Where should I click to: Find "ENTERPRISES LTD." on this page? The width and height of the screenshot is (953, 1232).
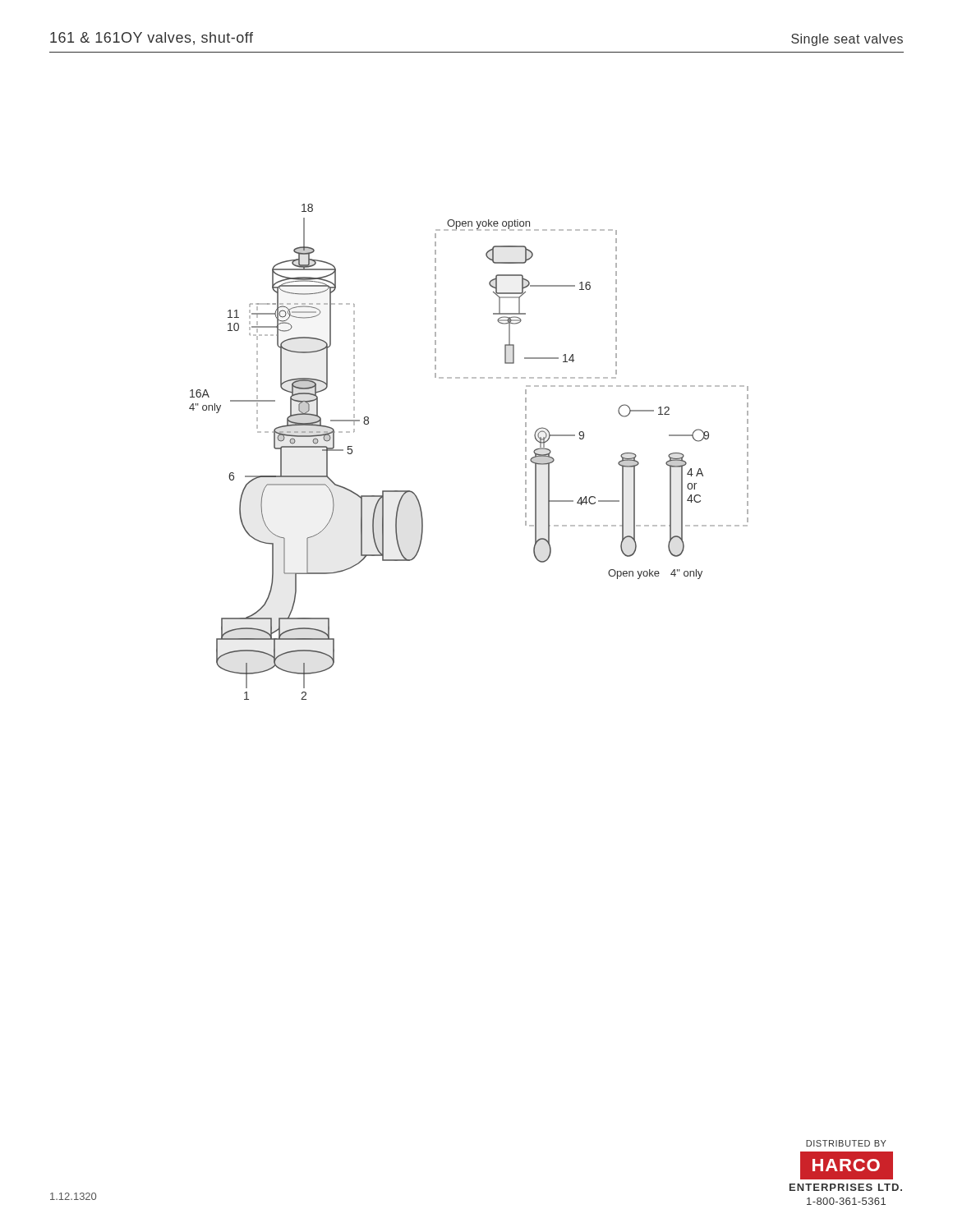click(846, 1187)
